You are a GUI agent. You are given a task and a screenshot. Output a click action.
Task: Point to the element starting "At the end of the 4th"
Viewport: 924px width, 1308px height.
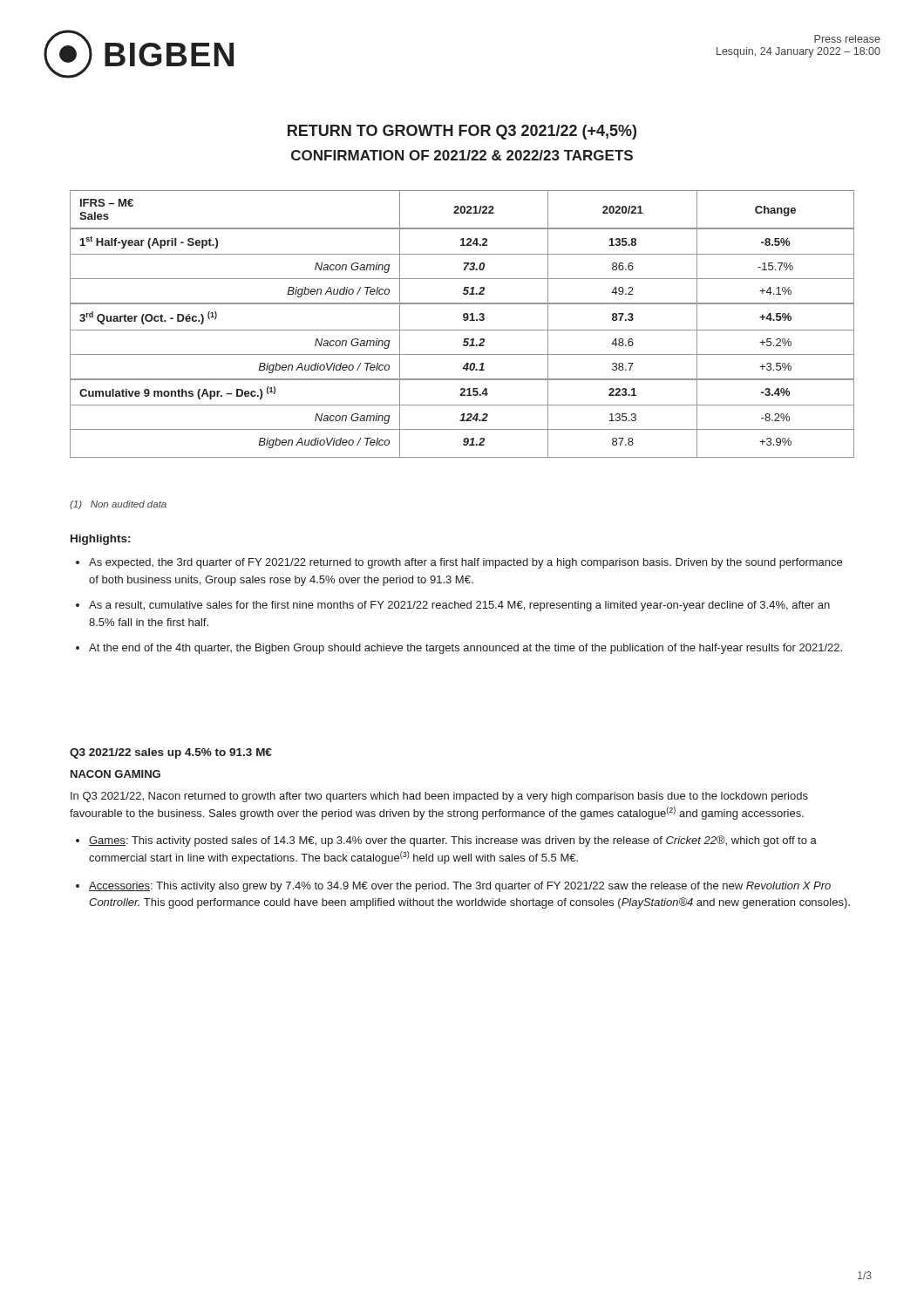click(466, 647)
